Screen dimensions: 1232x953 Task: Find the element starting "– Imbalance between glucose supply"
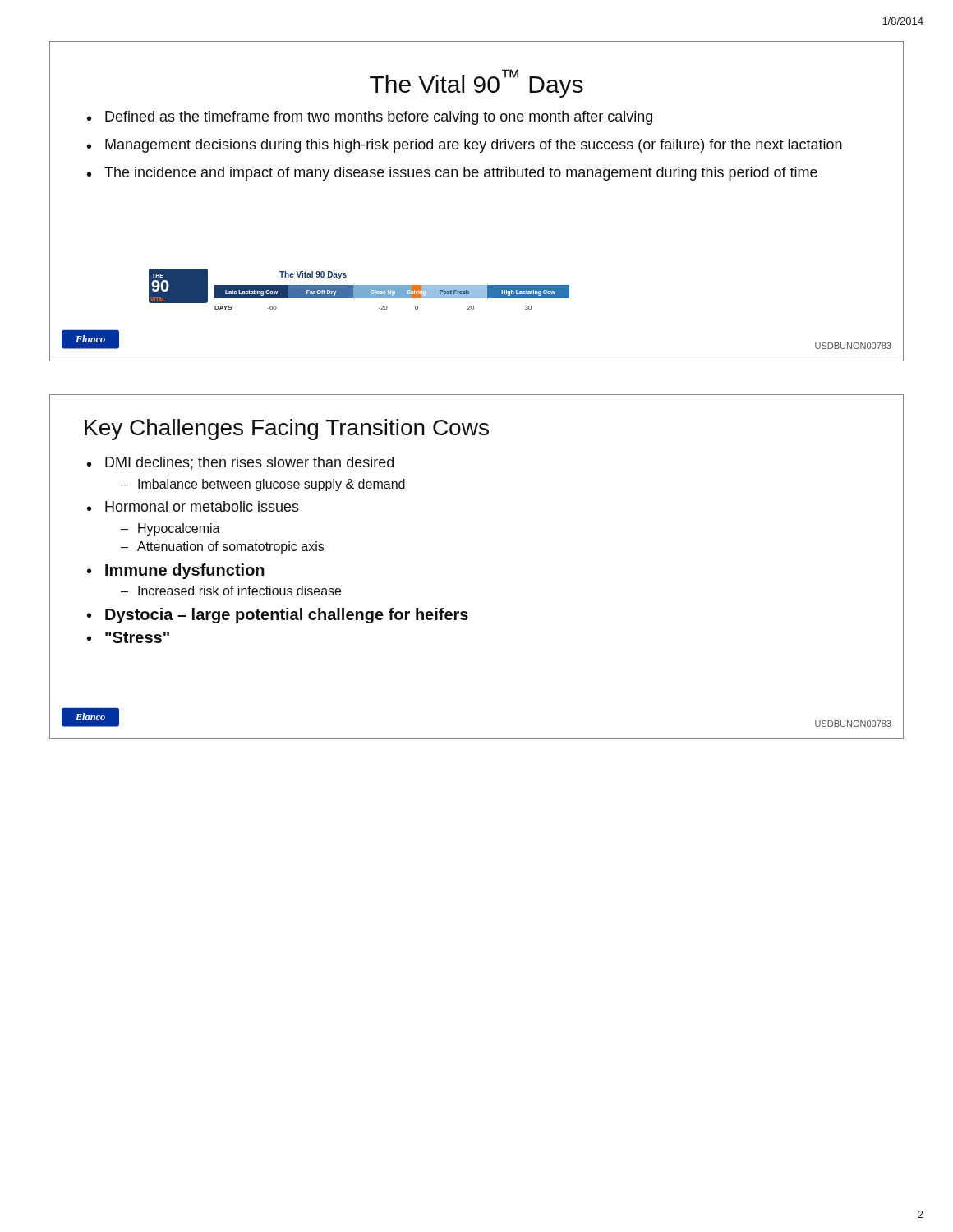[263, 485]
